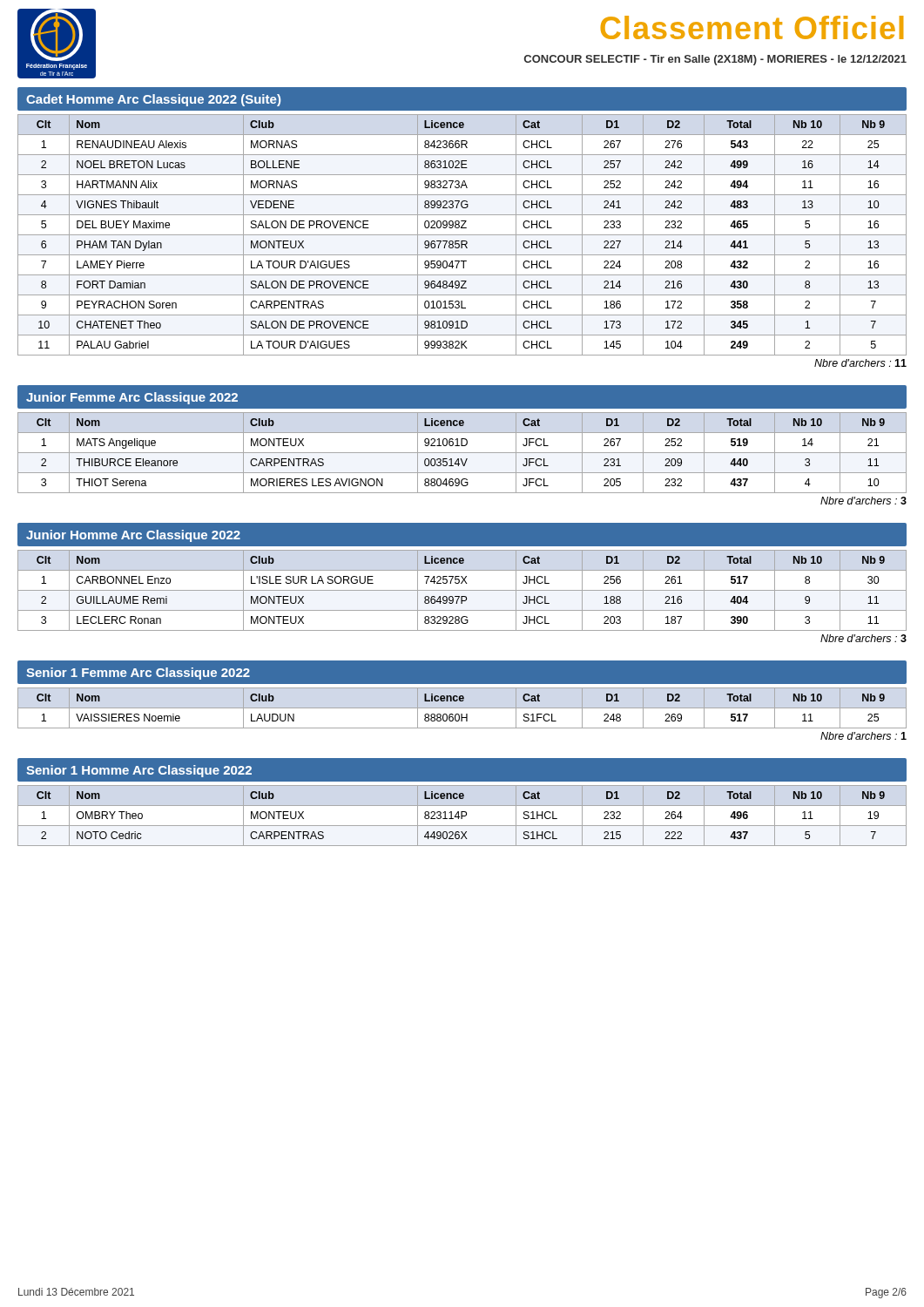This screenshot has width=924, height=1307.
Task: Locate the text that says "Nbre d'archers : 11"
Action: [x=860, y=363]
